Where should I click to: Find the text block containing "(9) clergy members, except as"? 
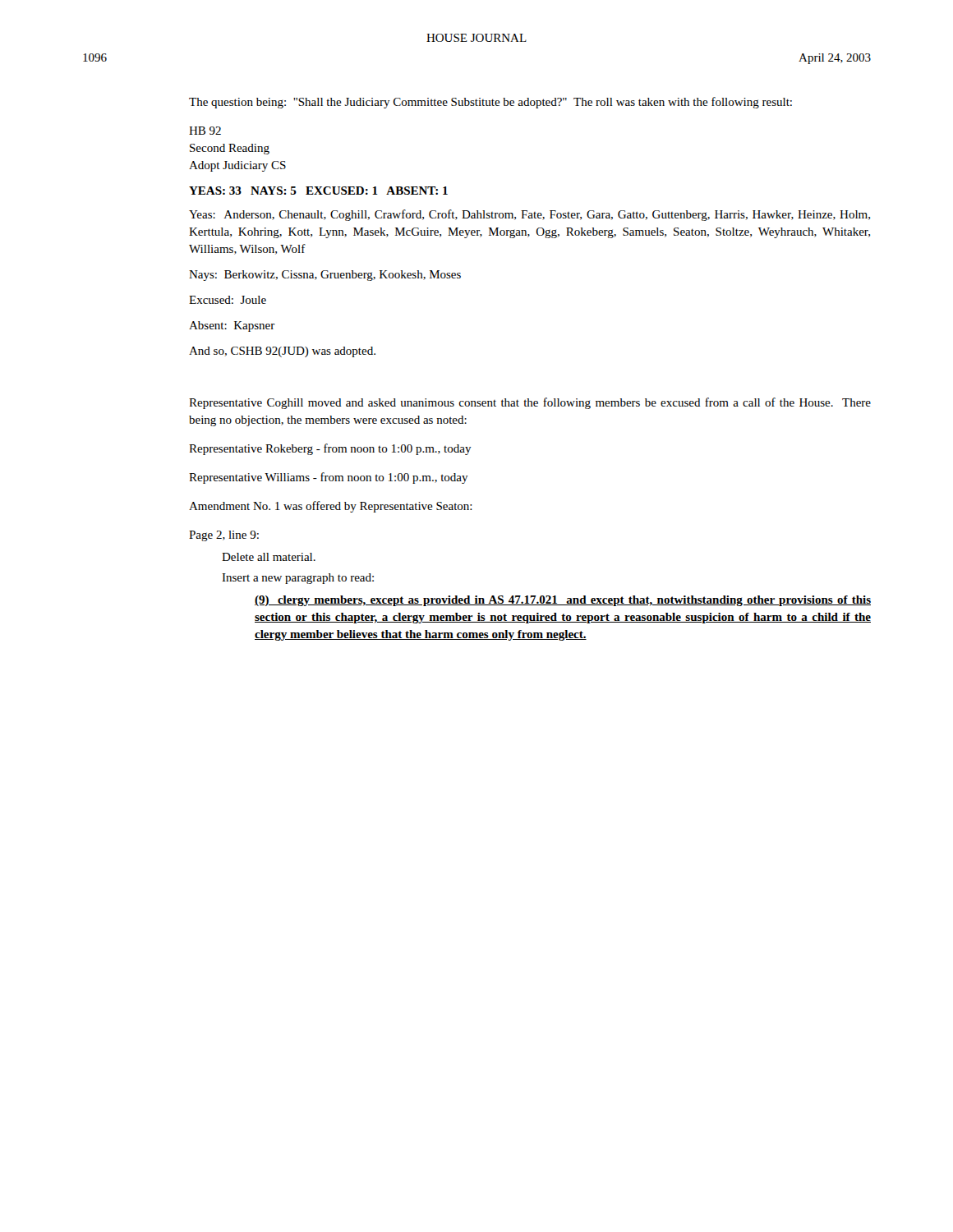point(563,617)
